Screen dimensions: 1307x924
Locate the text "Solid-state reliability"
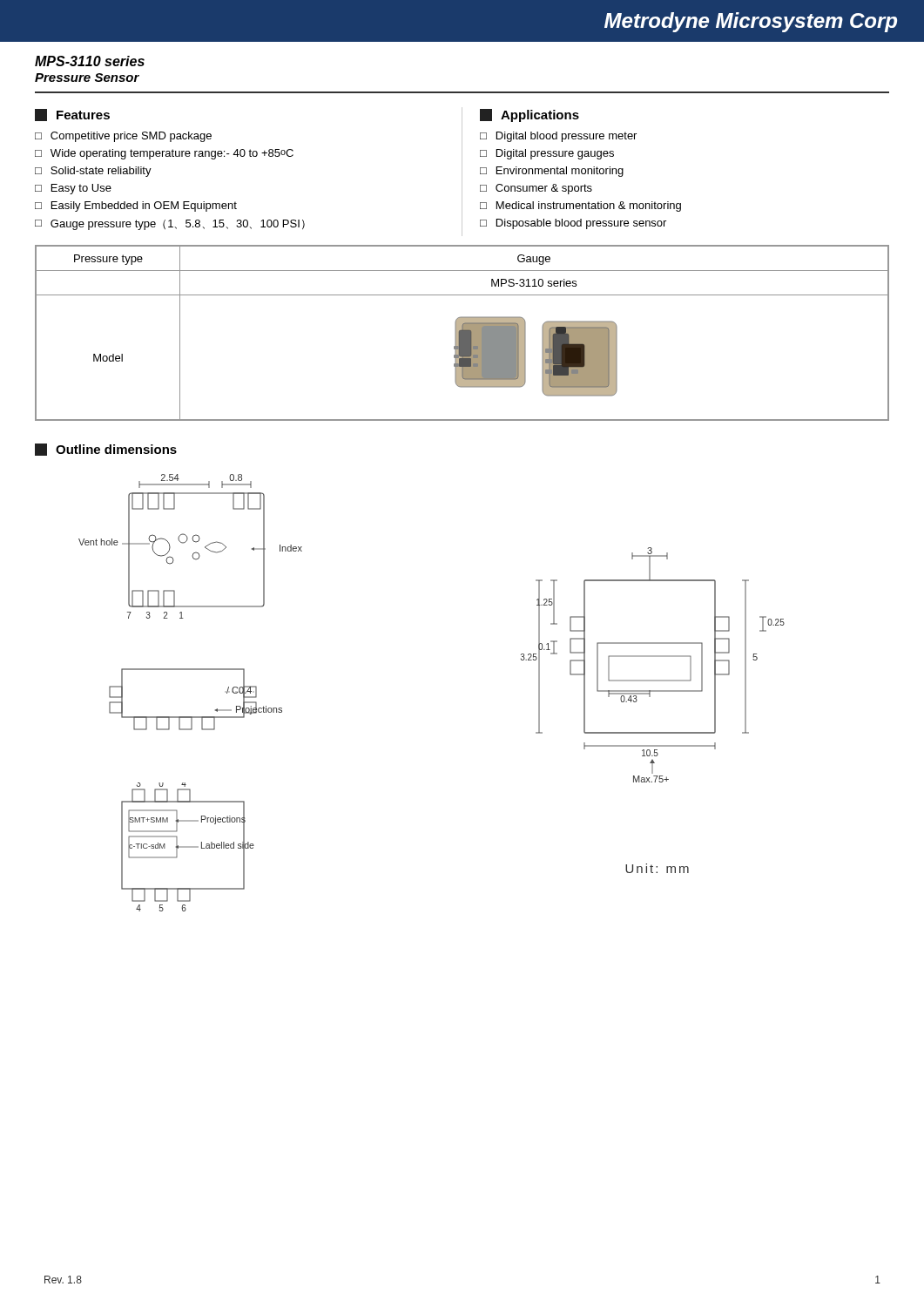[101, 170]
